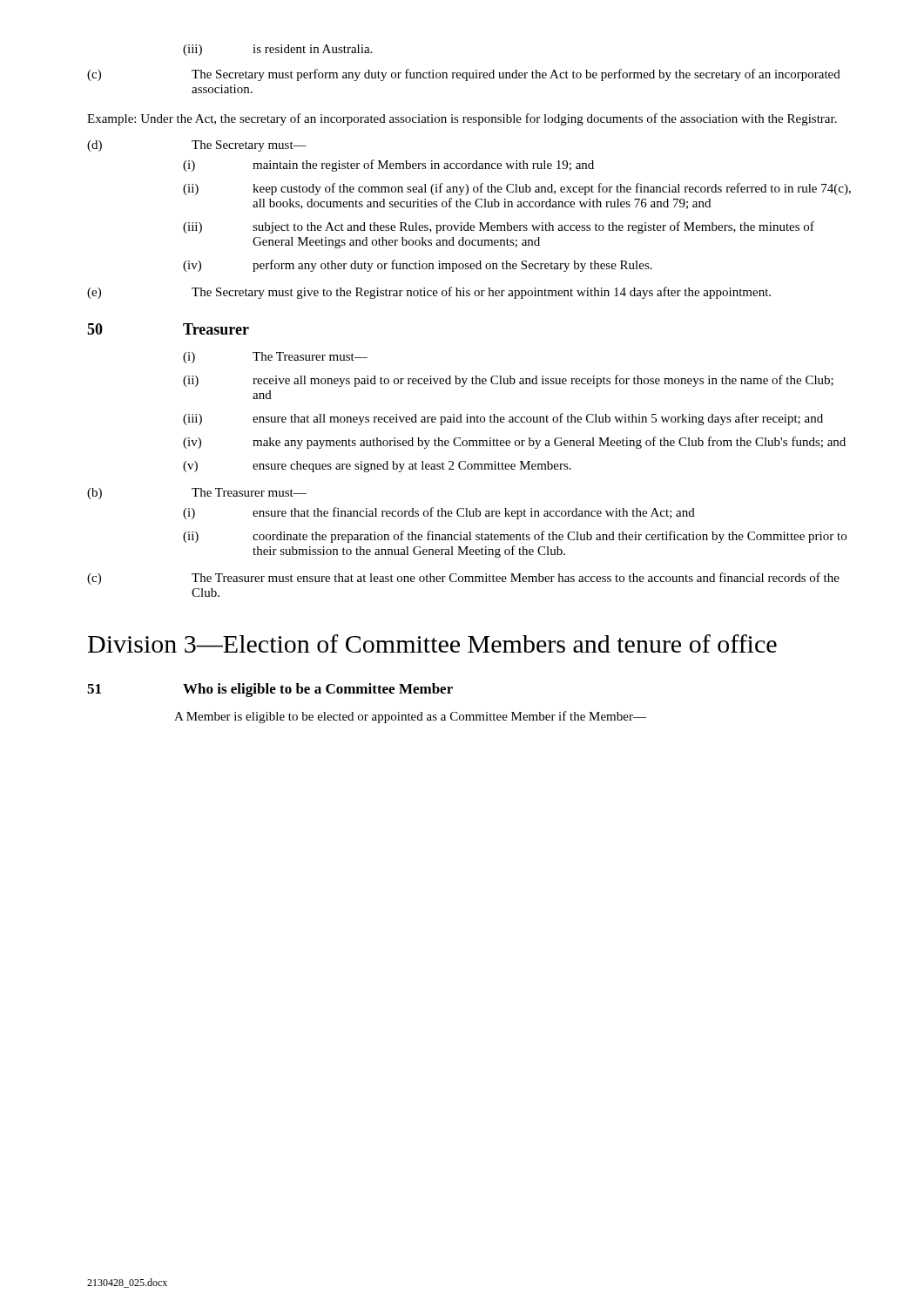Point to the element starting "(i) maintain the register of Members in accordance"

(519, 165)
